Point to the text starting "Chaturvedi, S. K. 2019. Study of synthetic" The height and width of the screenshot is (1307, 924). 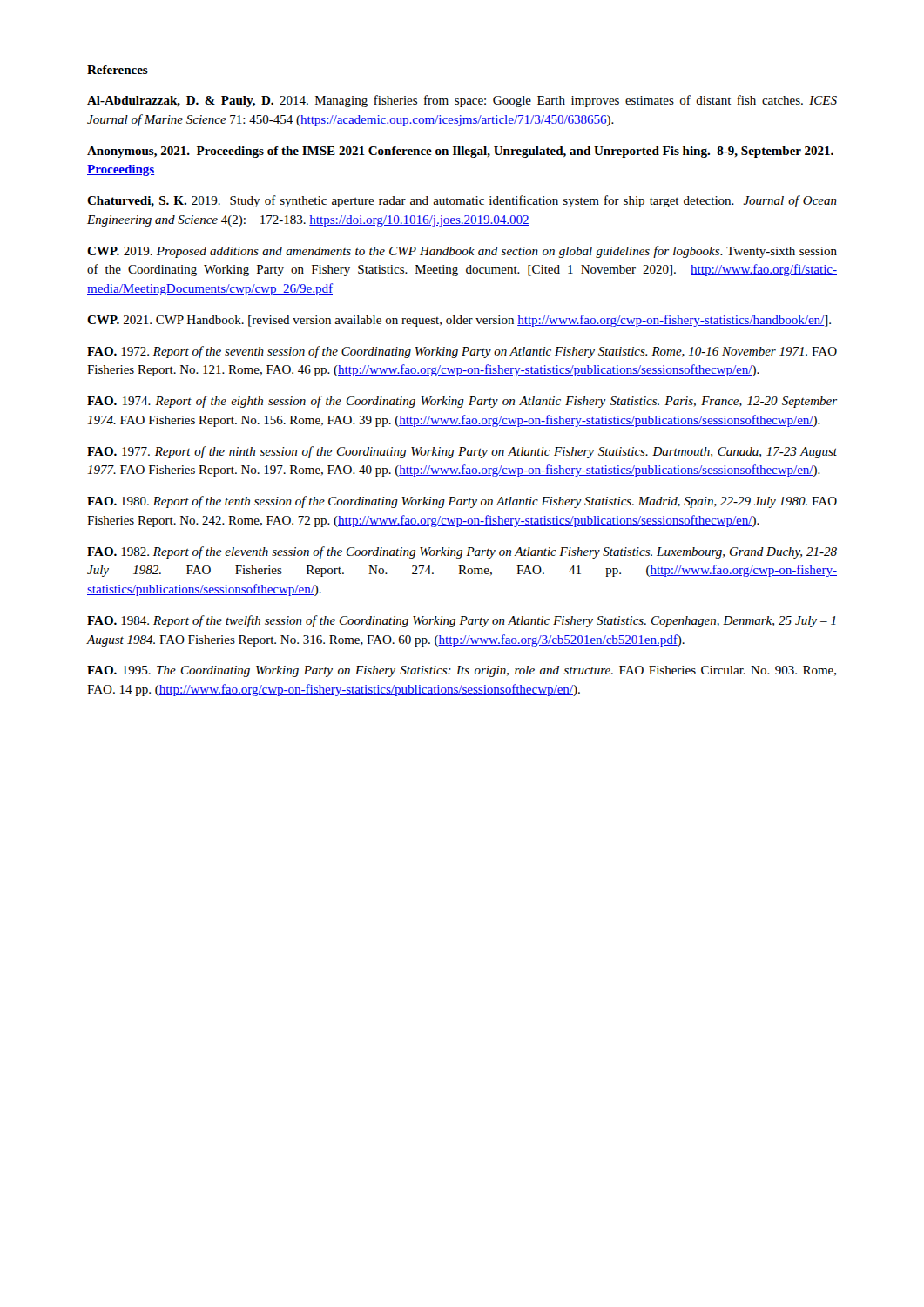pos(462,210)
